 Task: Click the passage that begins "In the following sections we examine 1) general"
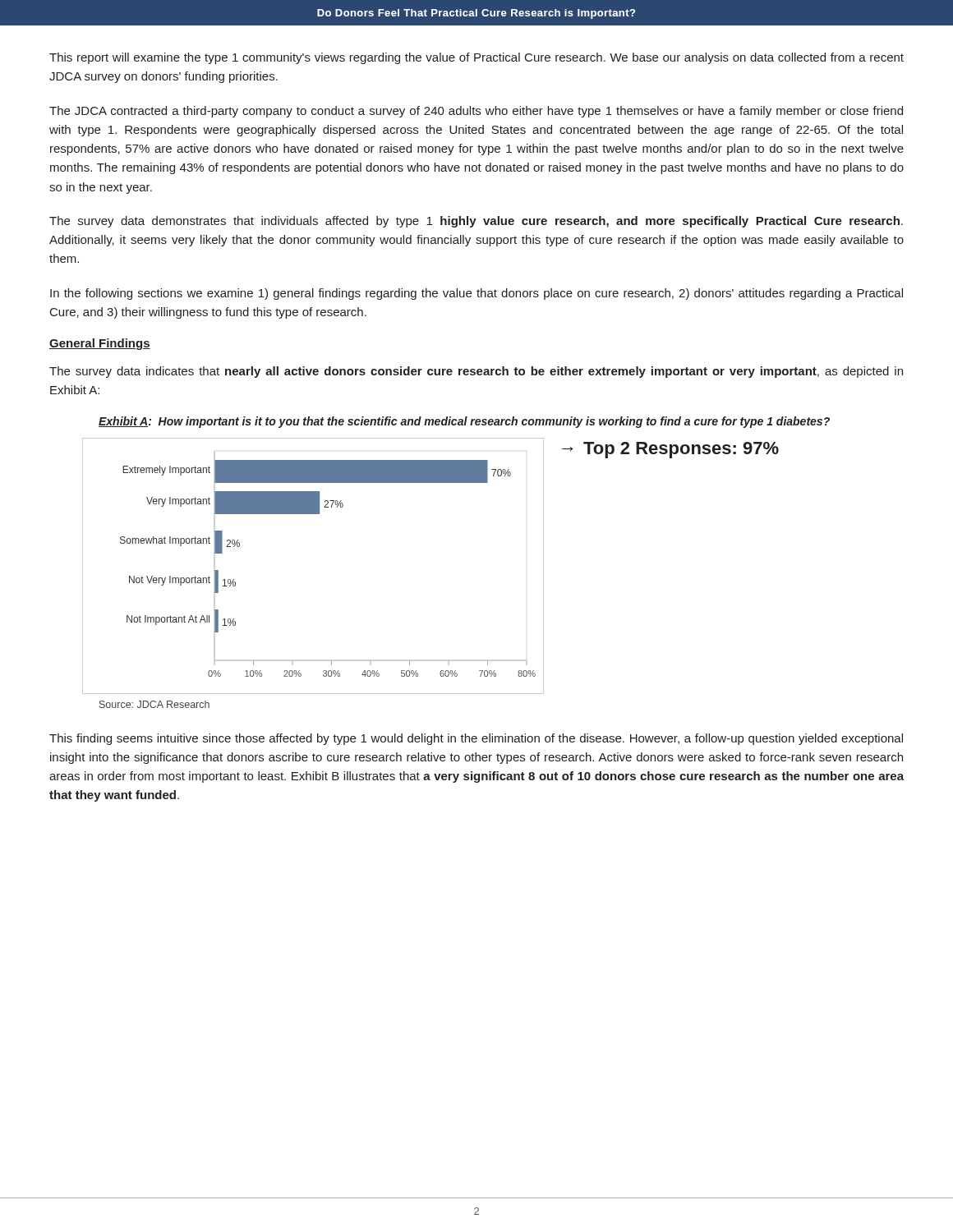476,302
